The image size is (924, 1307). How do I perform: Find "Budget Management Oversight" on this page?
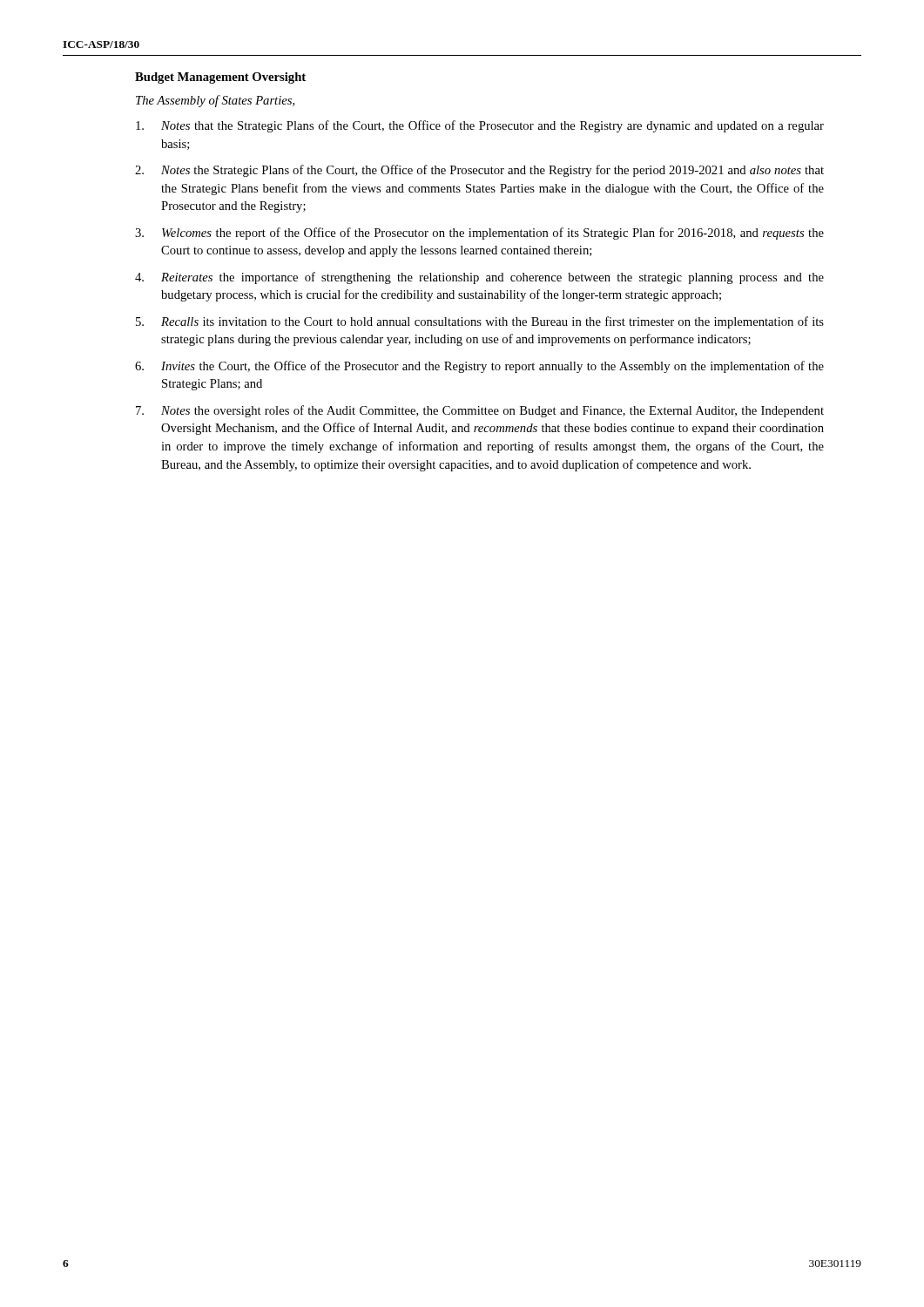(x=220, y=77)
